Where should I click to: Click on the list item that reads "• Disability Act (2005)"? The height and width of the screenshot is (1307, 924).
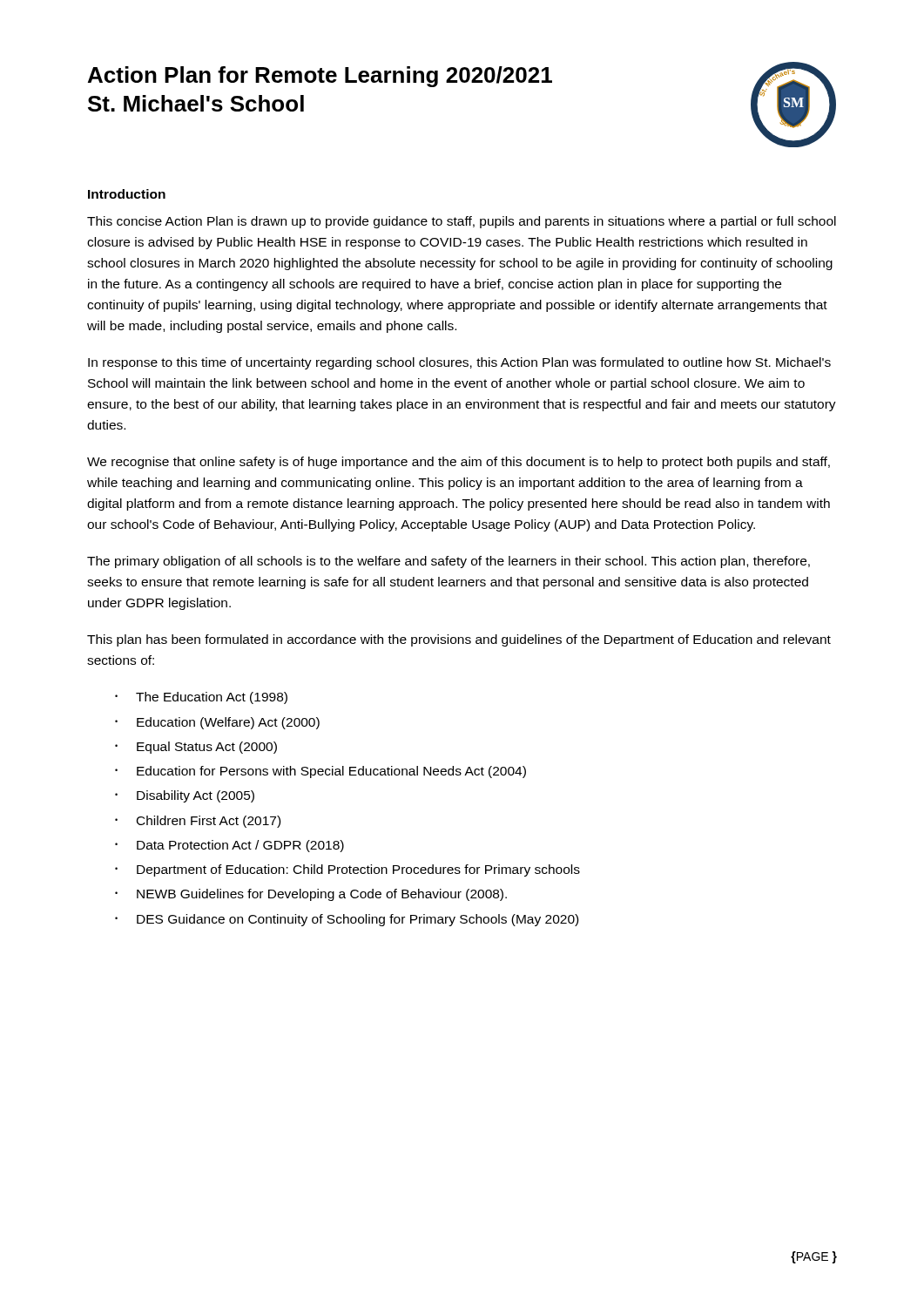tap(185, 796)
